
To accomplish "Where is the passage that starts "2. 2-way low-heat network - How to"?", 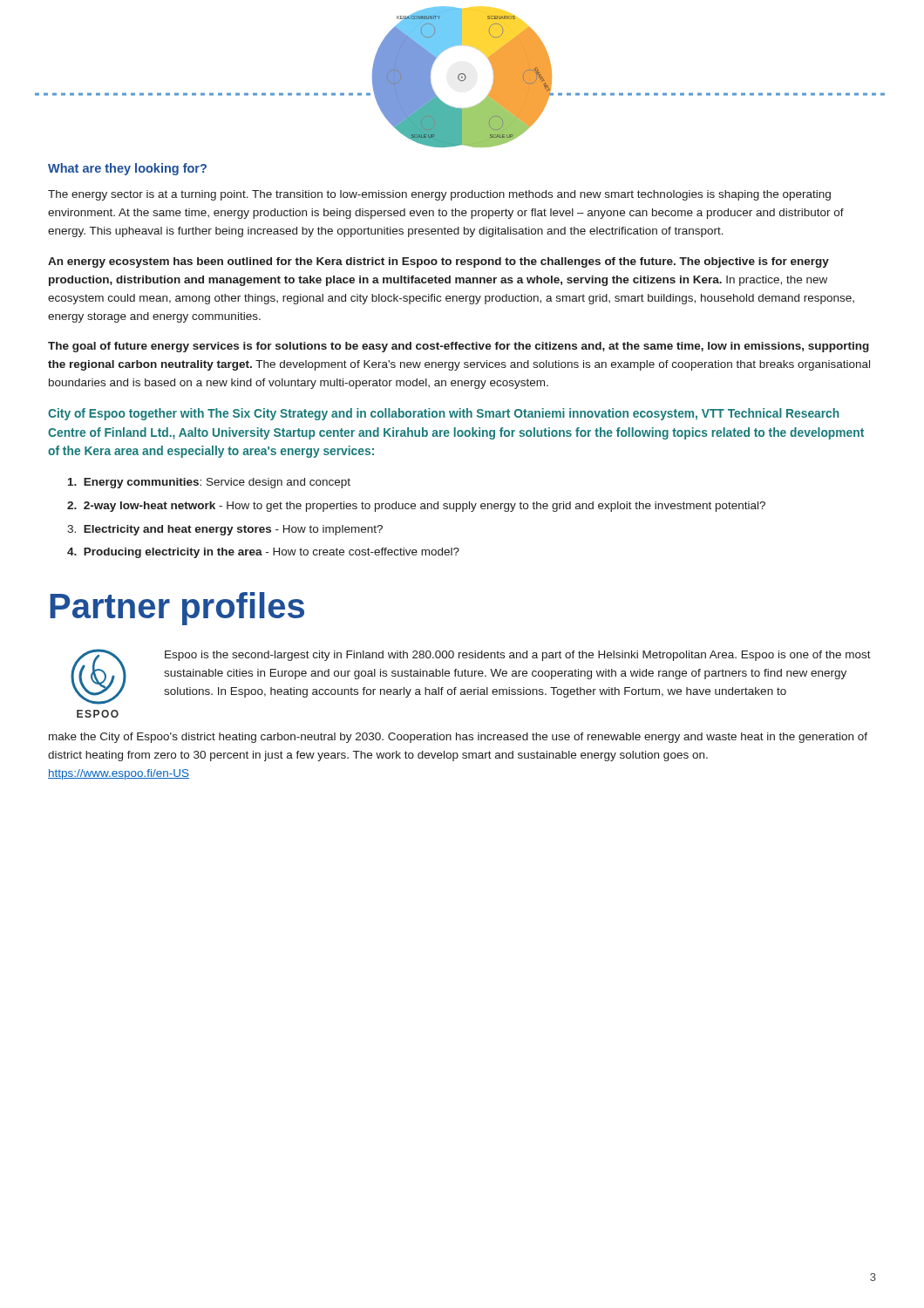I will click(x=416, y=505).
